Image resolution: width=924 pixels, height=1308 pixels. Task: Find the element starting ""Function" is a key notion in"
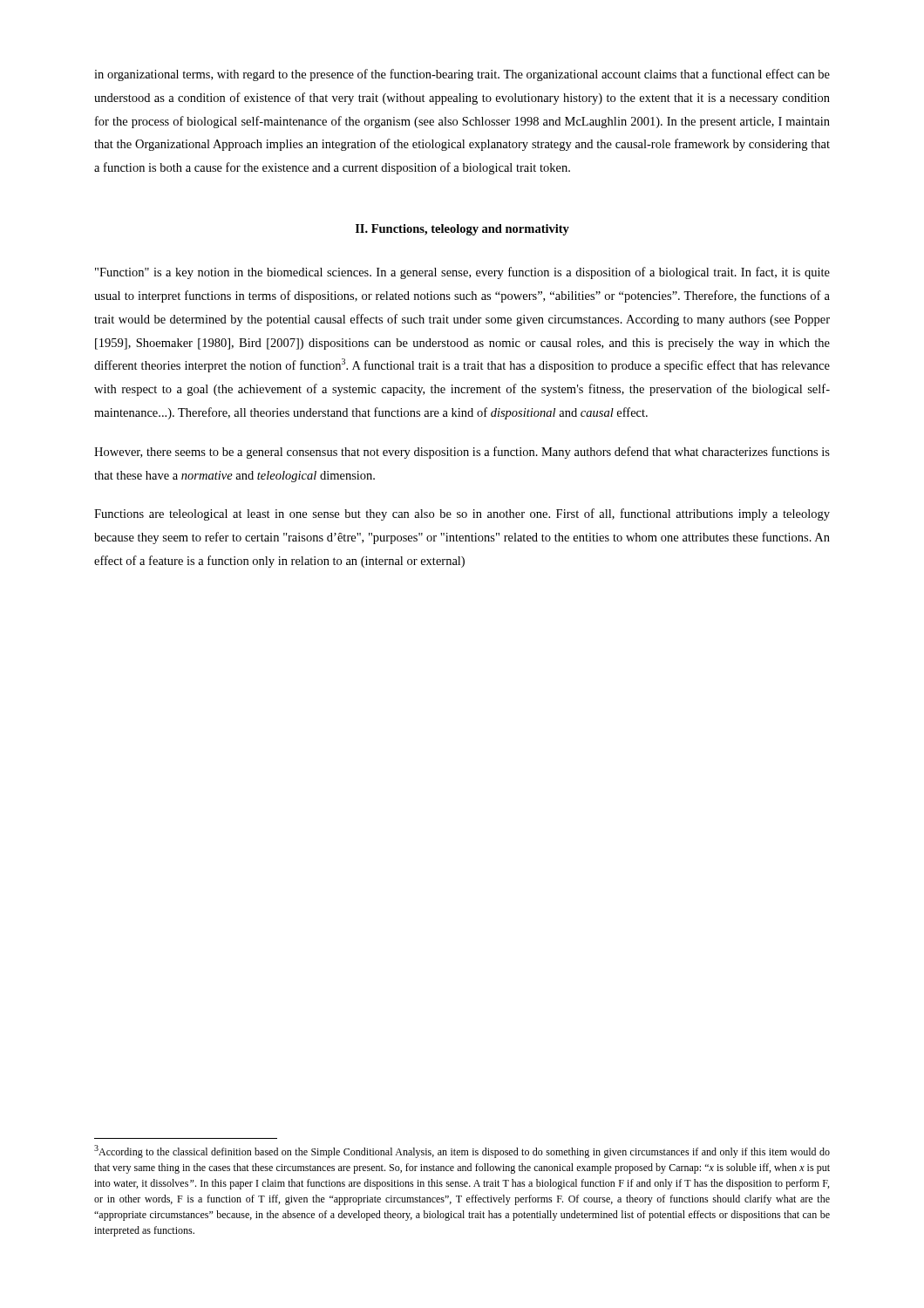(x=462, y=342)
